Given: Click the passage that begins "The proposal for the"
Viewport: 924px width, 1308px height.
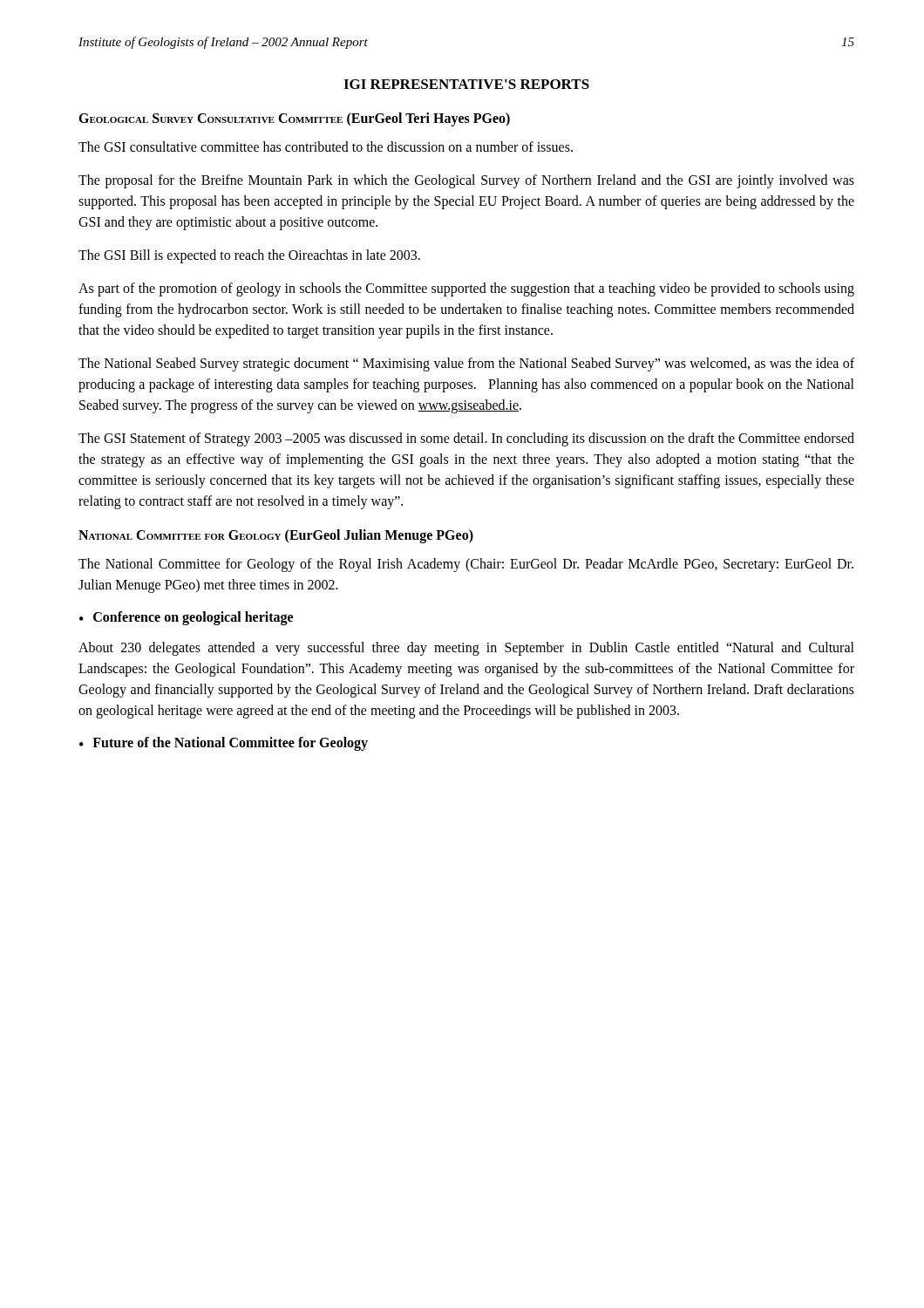Looking at the screenshot, I should pos(466,201).
